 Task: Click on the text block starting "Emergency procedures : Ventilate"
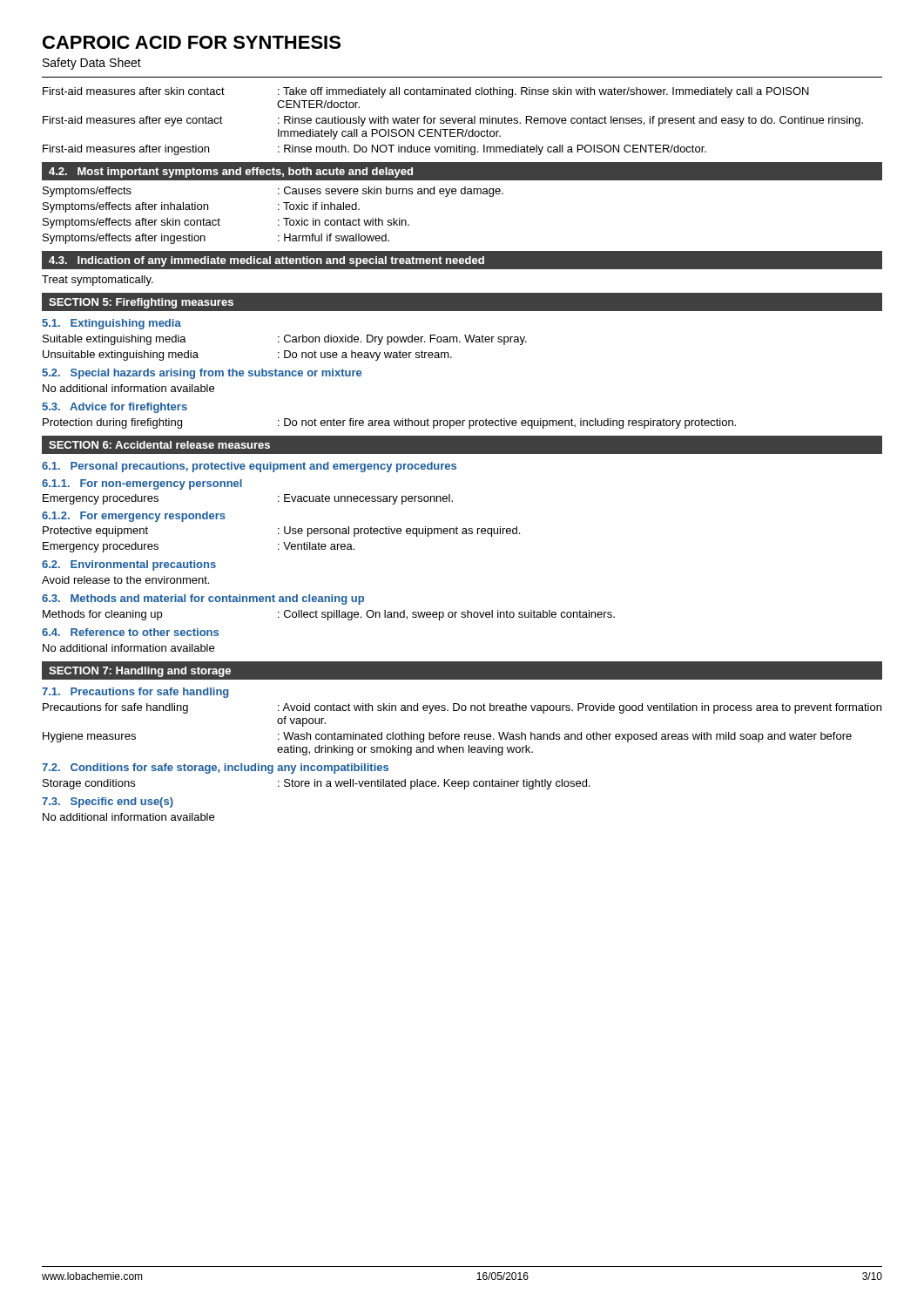[x=104, y=547]
